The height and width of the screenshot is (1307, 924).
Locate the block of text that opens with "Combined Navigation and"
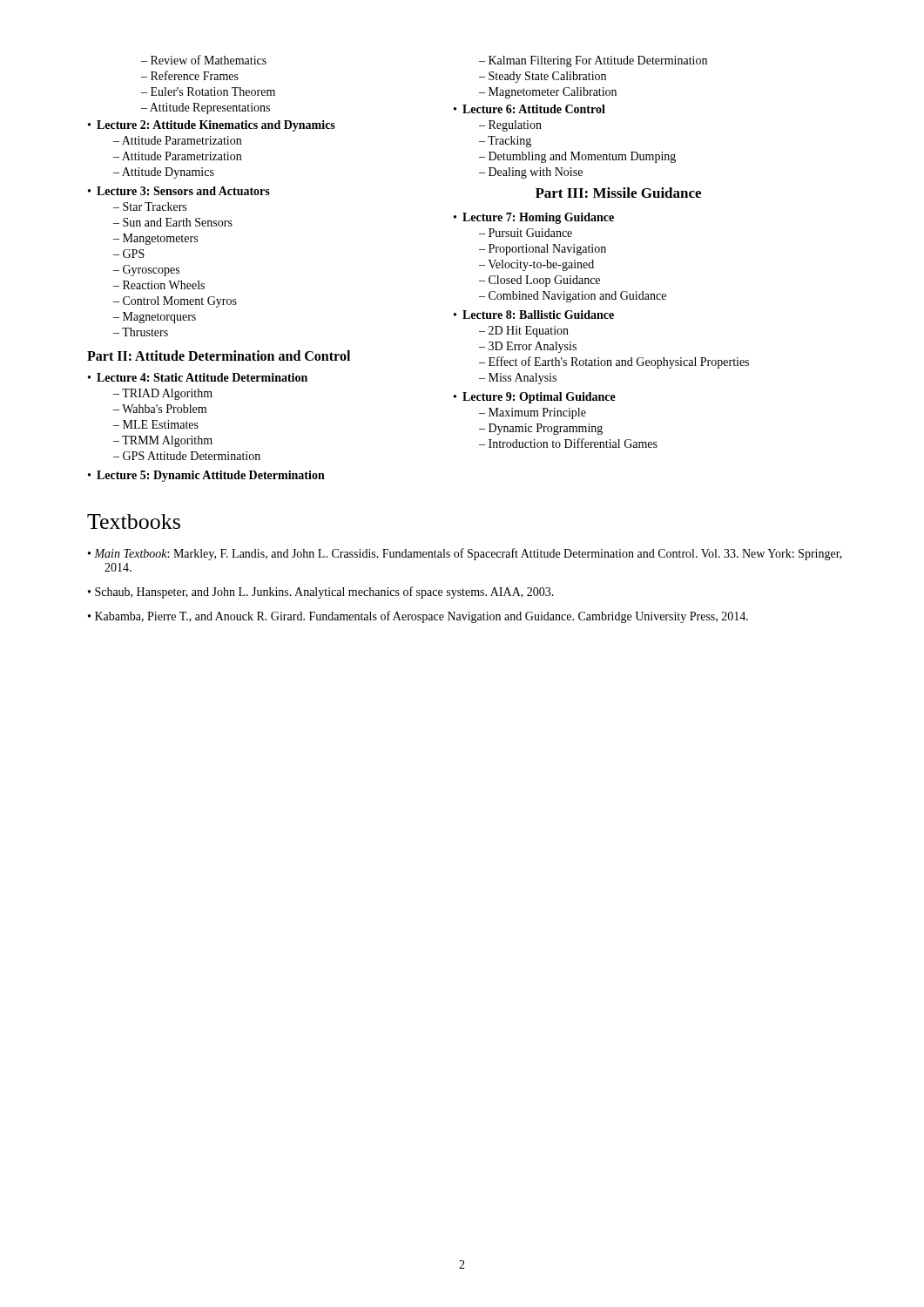click(577, 296)
